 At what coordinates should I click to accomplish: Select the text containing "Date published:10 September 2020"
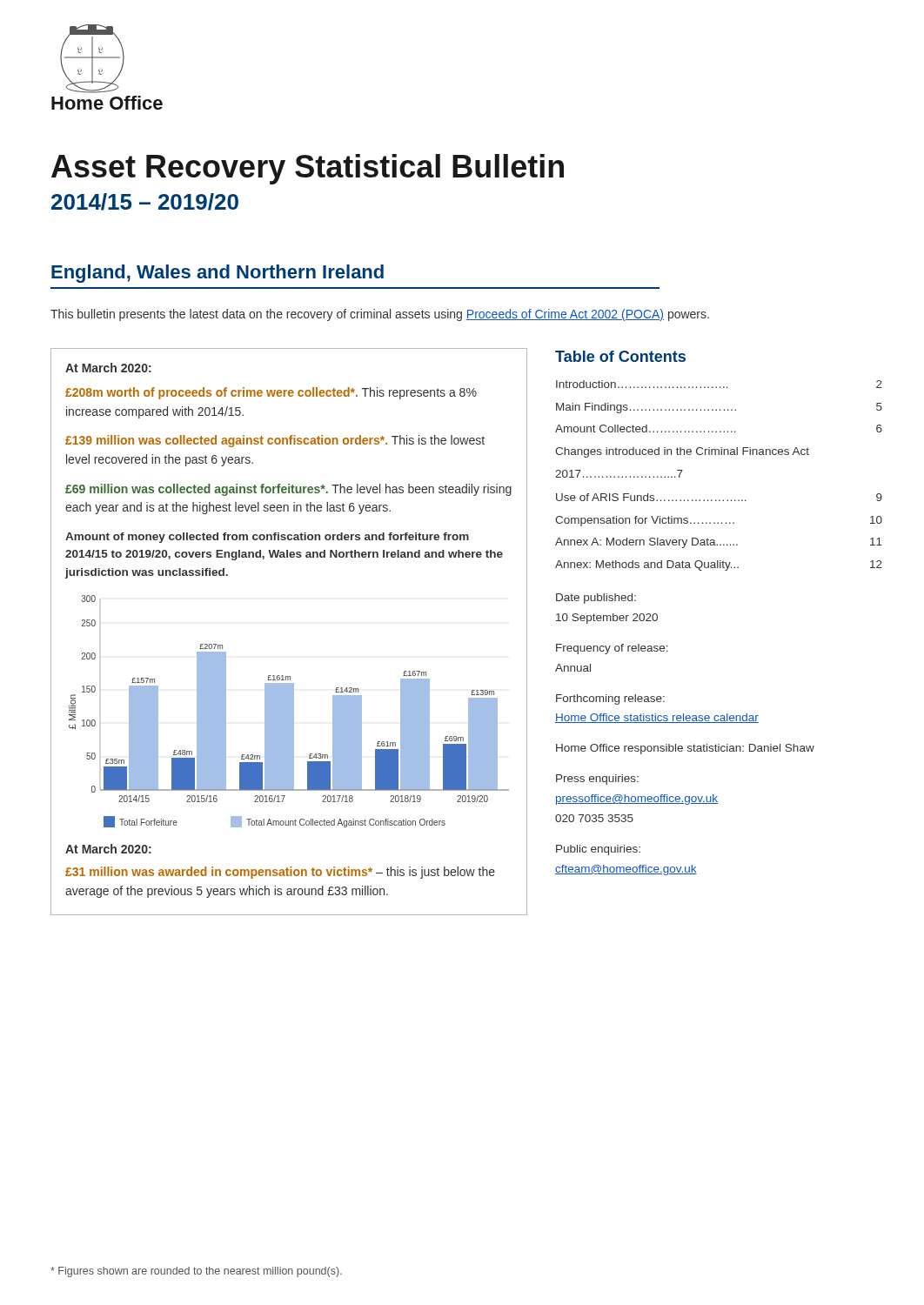click(x=607, y=607)
